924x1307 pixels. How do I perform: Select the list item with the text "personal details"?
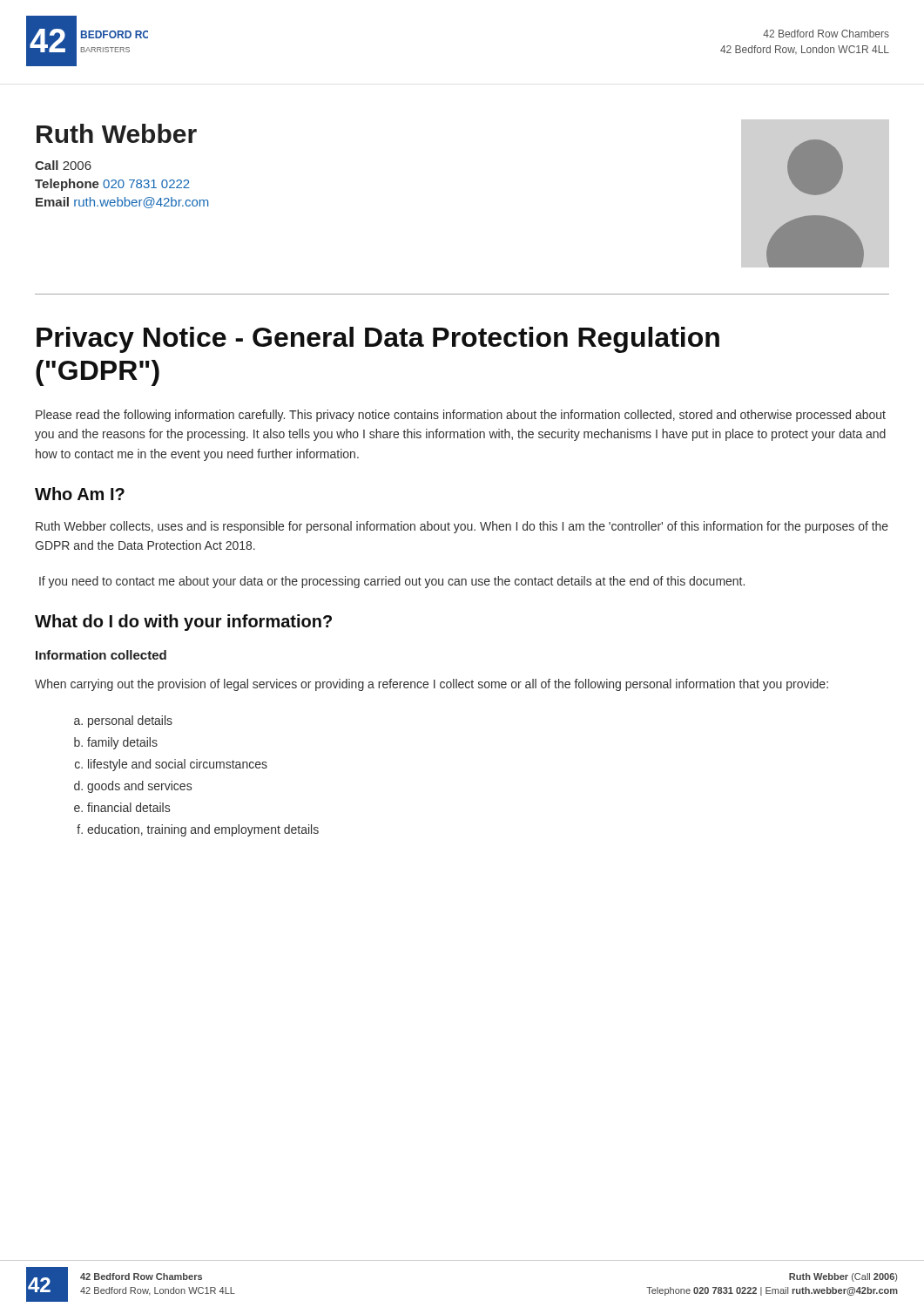pos(130,720)
